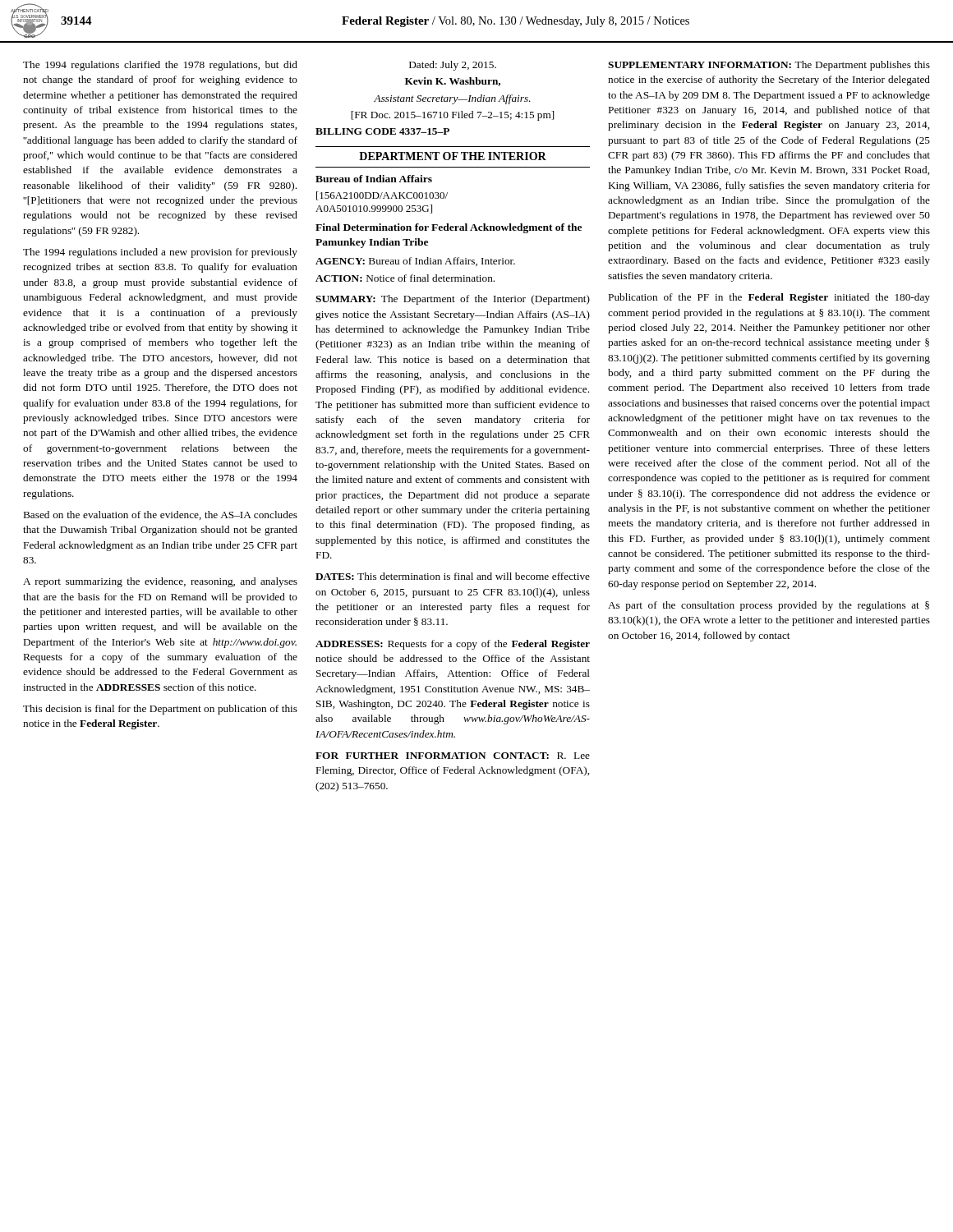Locate the text "DEPARTMENT OF THE INTERIOR"

click(453, 156)
